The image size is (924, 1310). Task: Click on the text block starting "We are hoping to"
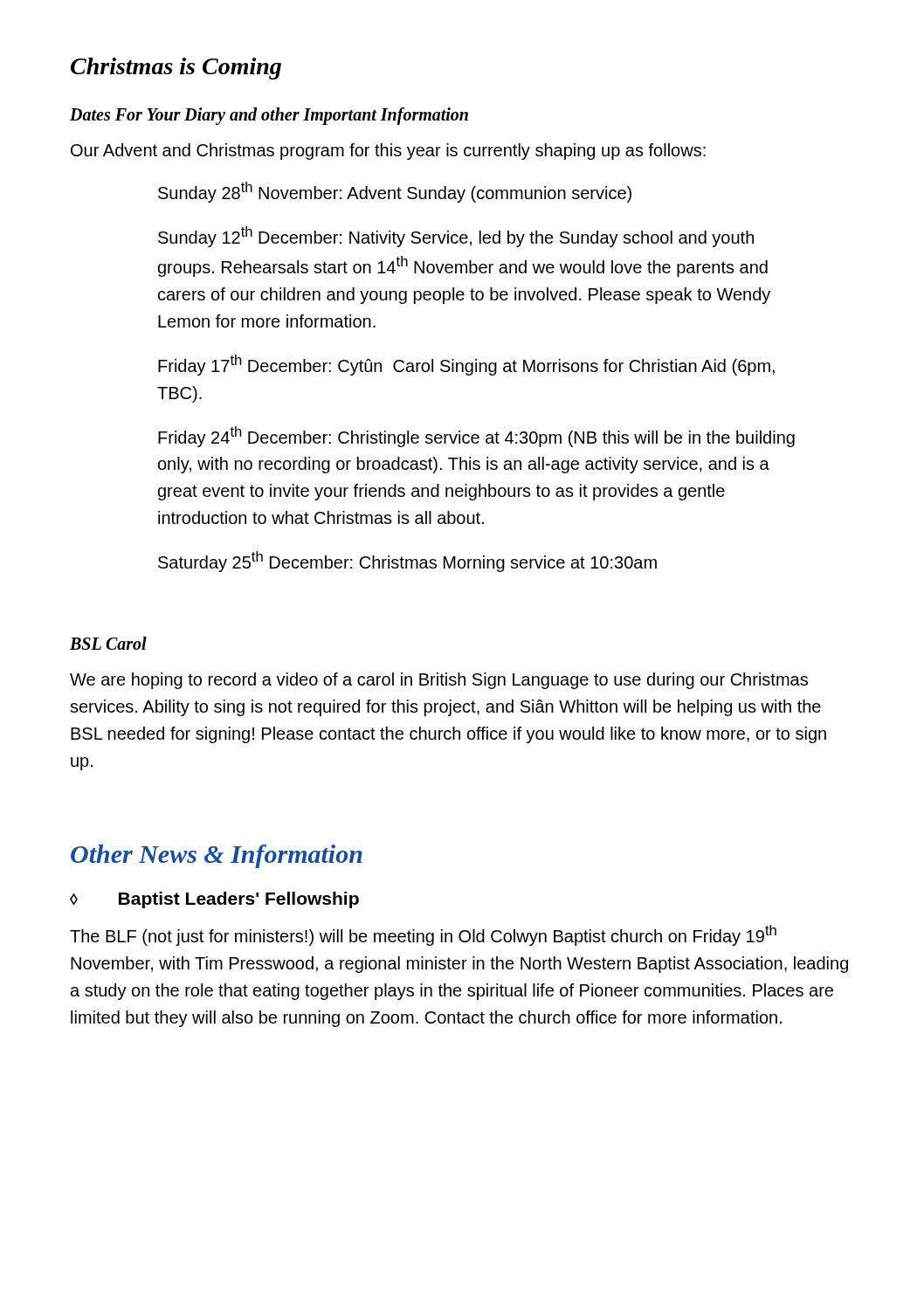[462, 720]
